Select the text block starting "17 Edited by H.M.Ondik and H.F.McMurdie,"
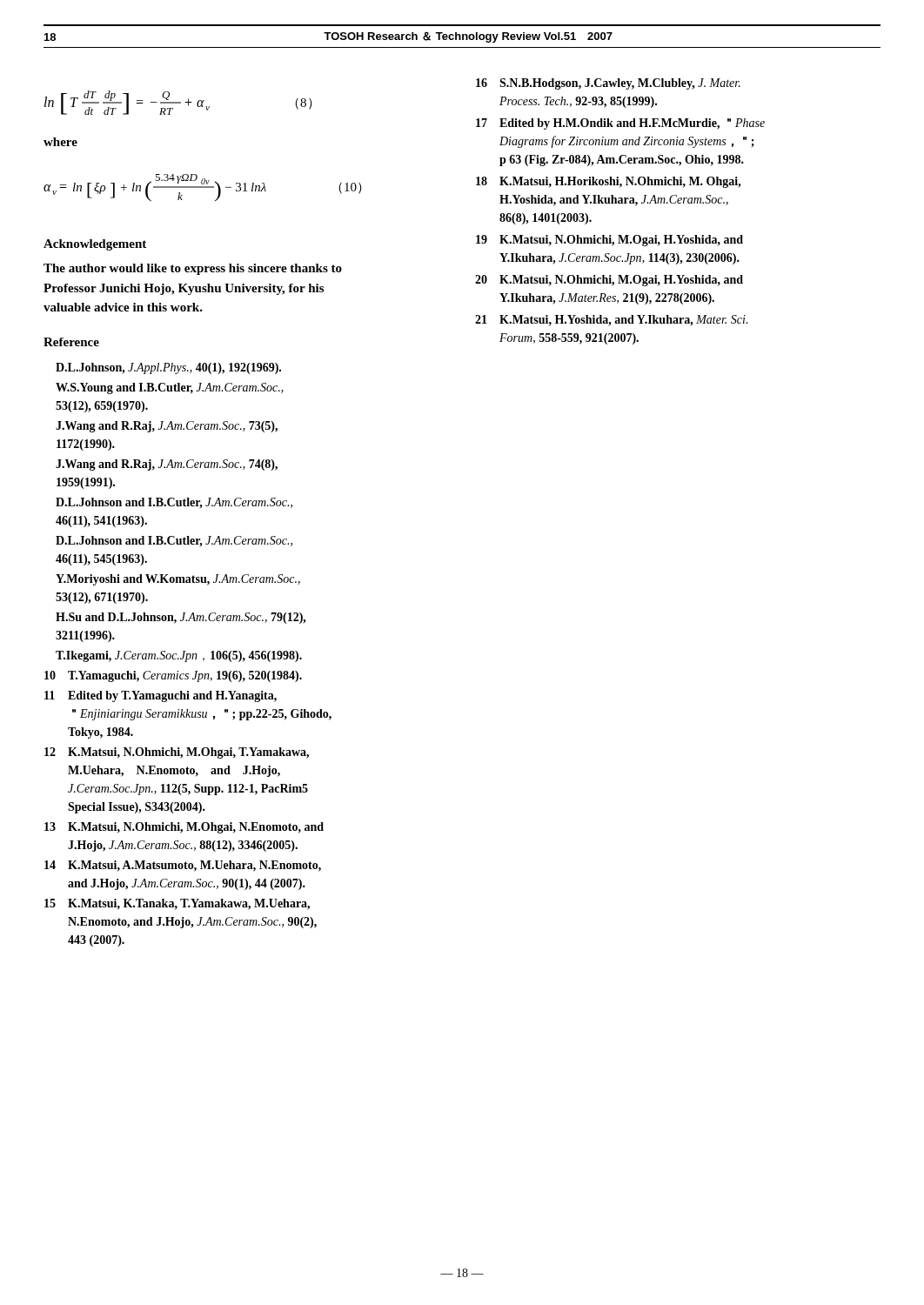Viewport: 924px width, 1305px height. click(x=678, y=141)
